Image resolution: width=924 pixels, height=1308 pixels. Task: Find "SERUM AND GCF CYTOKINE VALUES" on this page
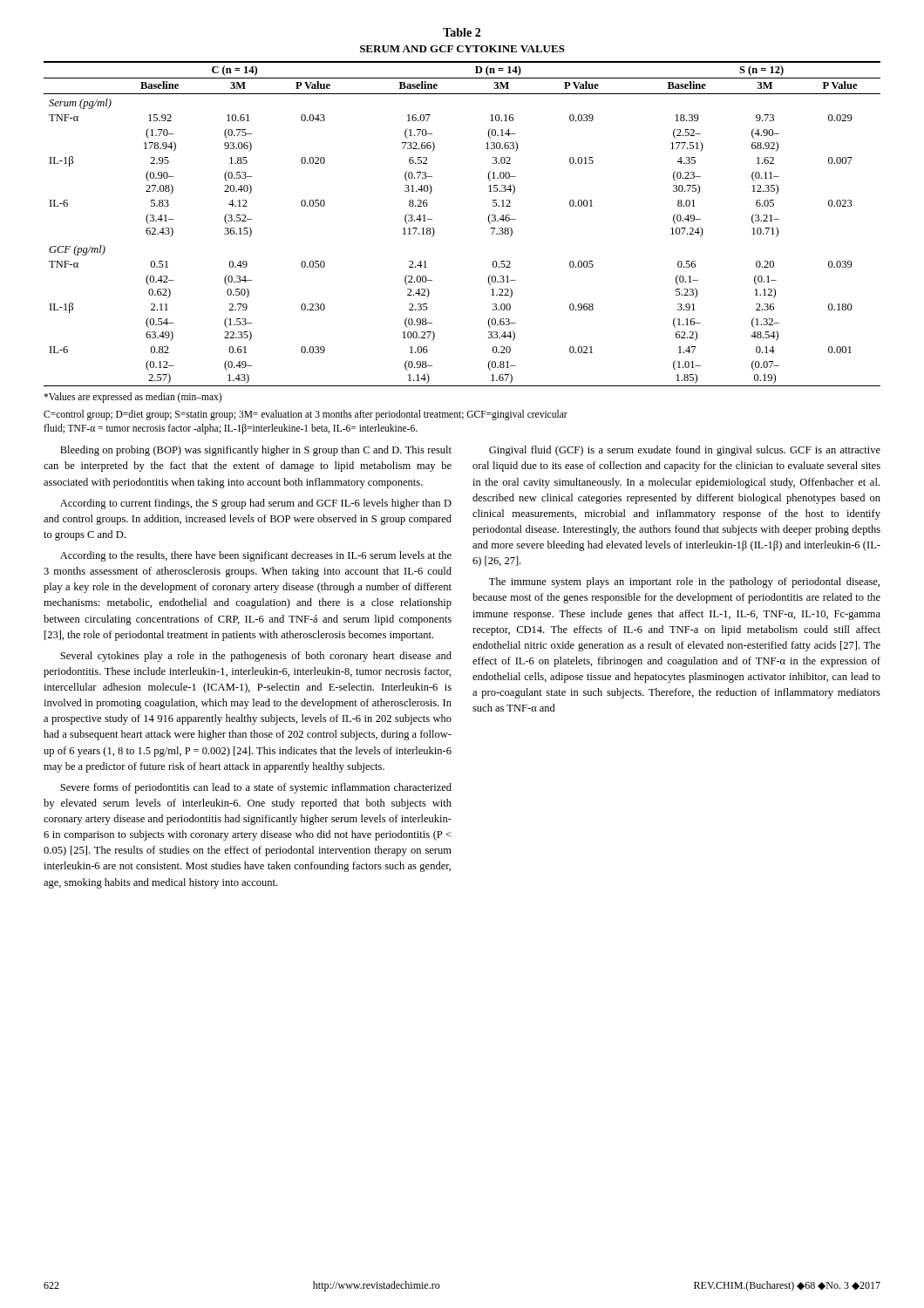coord(462,48)
